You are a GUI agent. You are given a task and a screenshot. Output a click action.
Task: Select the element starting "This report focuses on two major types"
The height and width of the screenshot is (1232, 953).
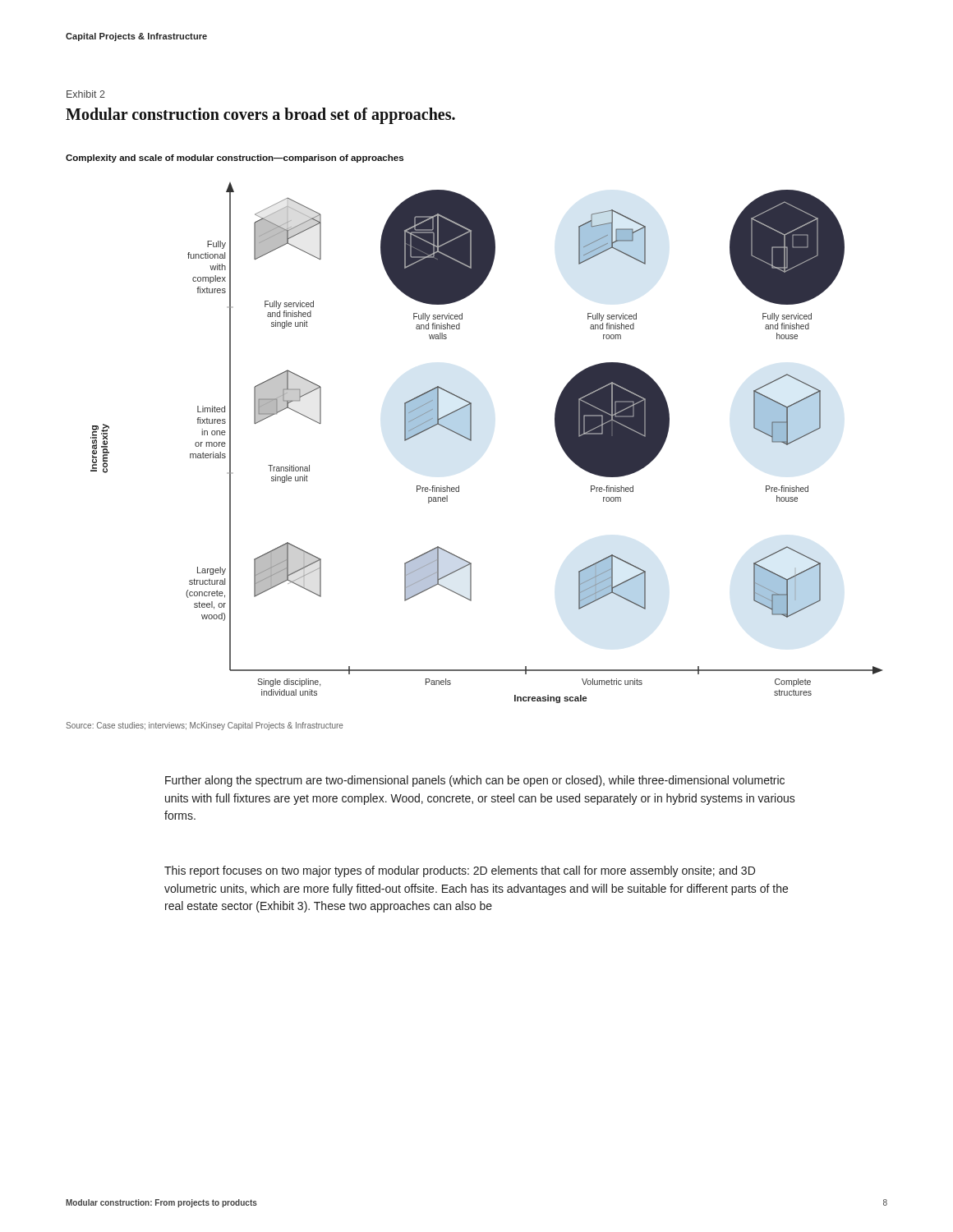tap(476, 888)
